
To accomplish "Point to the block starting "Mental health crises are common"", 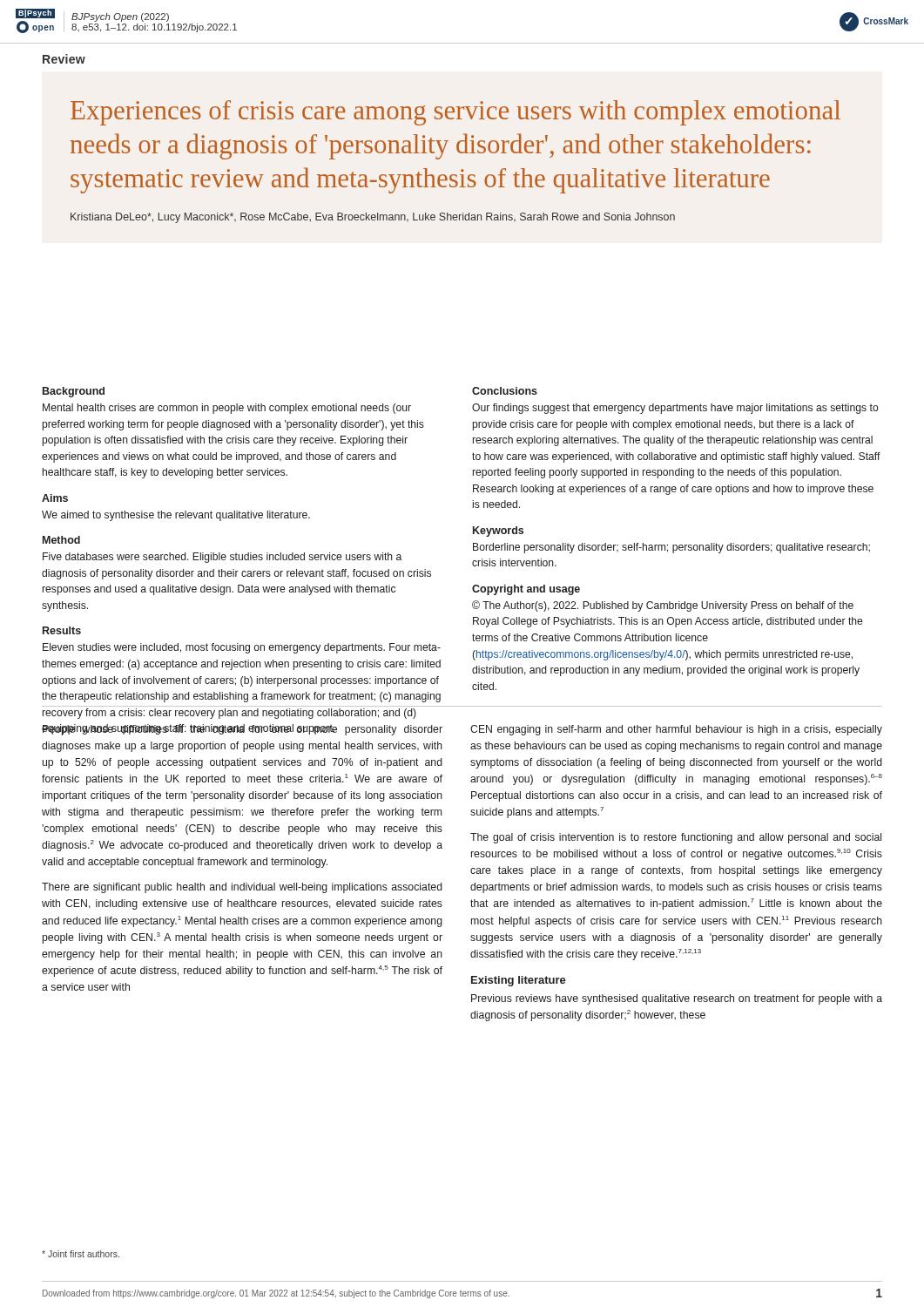I will click(x=233, y=440).
